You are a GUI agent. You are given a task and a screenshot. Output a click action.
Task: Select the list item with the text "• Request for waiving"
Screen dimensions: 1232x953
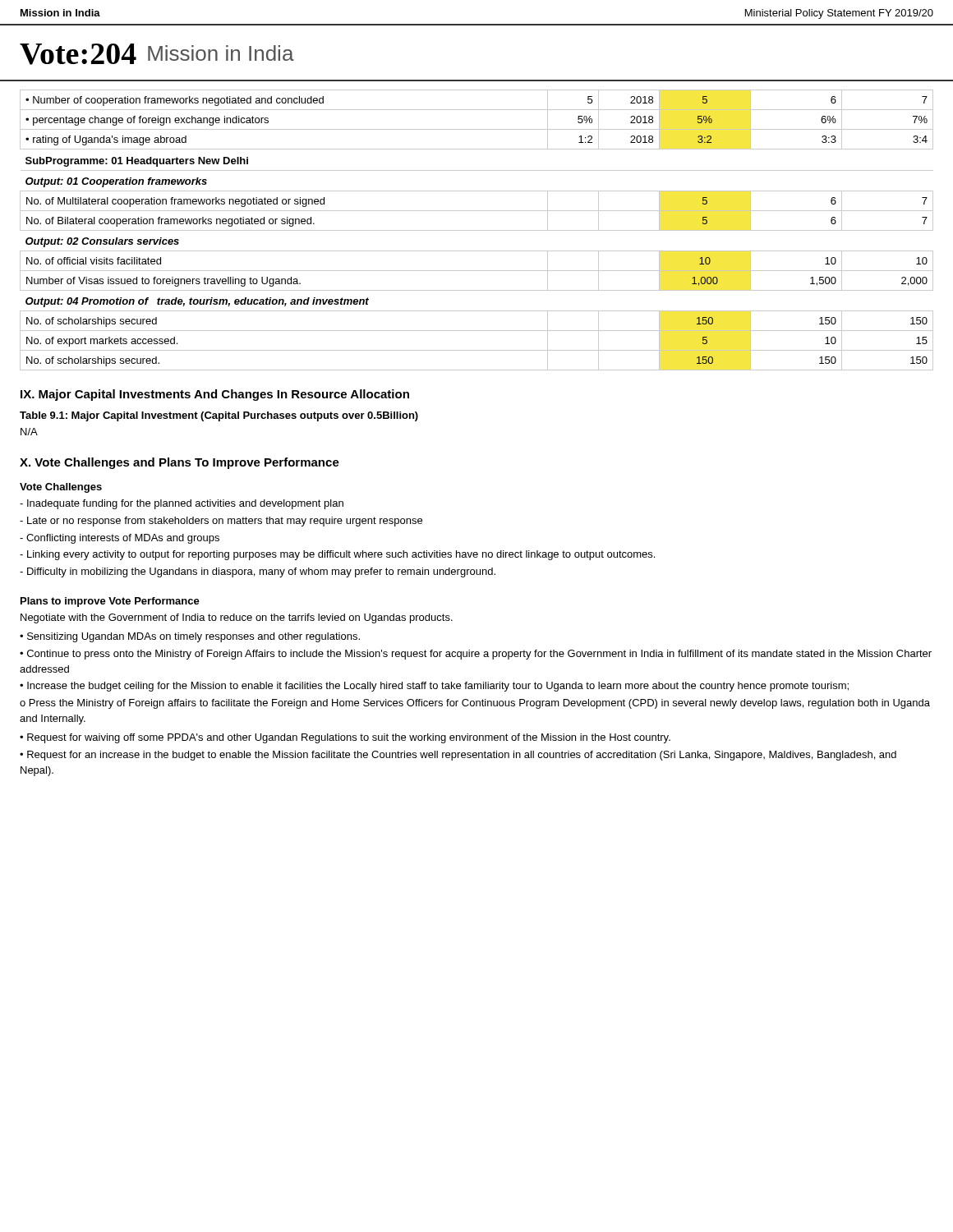click(345, 737)
